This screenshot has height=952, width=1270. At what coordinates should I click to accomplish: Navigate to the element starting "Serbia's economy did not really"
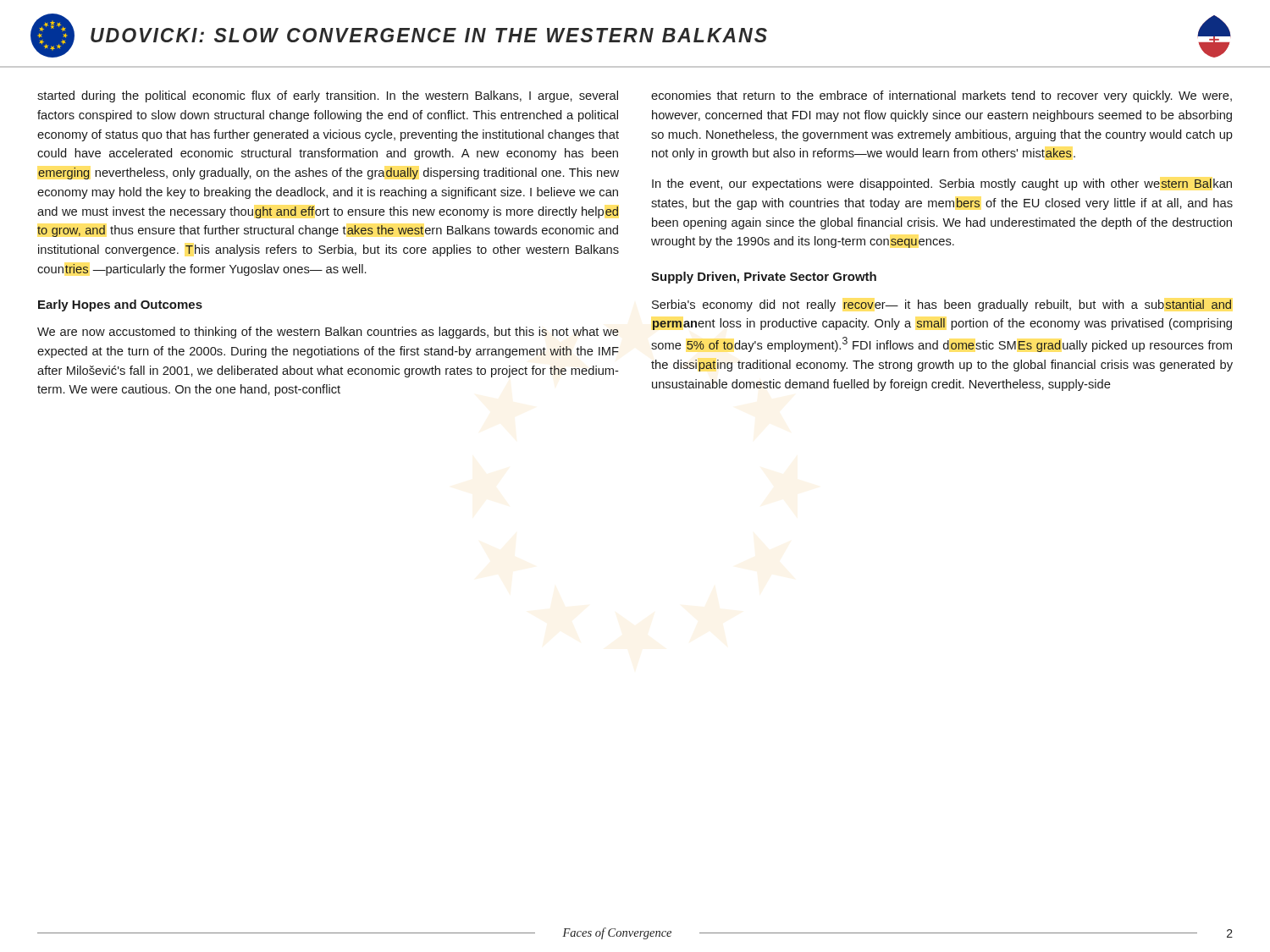pos(942,344)
